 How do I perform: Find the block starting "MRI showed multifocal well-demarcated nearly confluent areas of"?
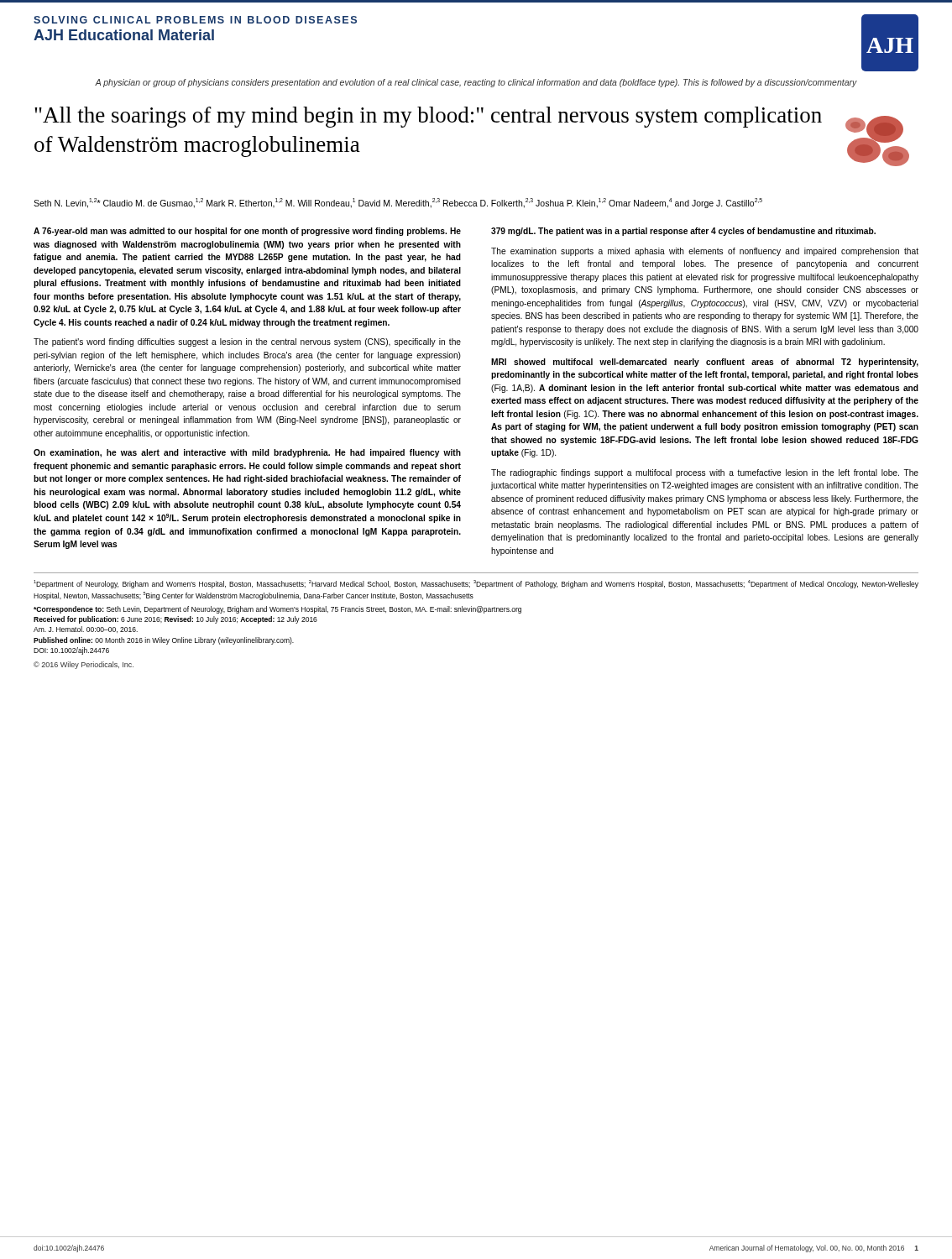(x=705, y=408)
